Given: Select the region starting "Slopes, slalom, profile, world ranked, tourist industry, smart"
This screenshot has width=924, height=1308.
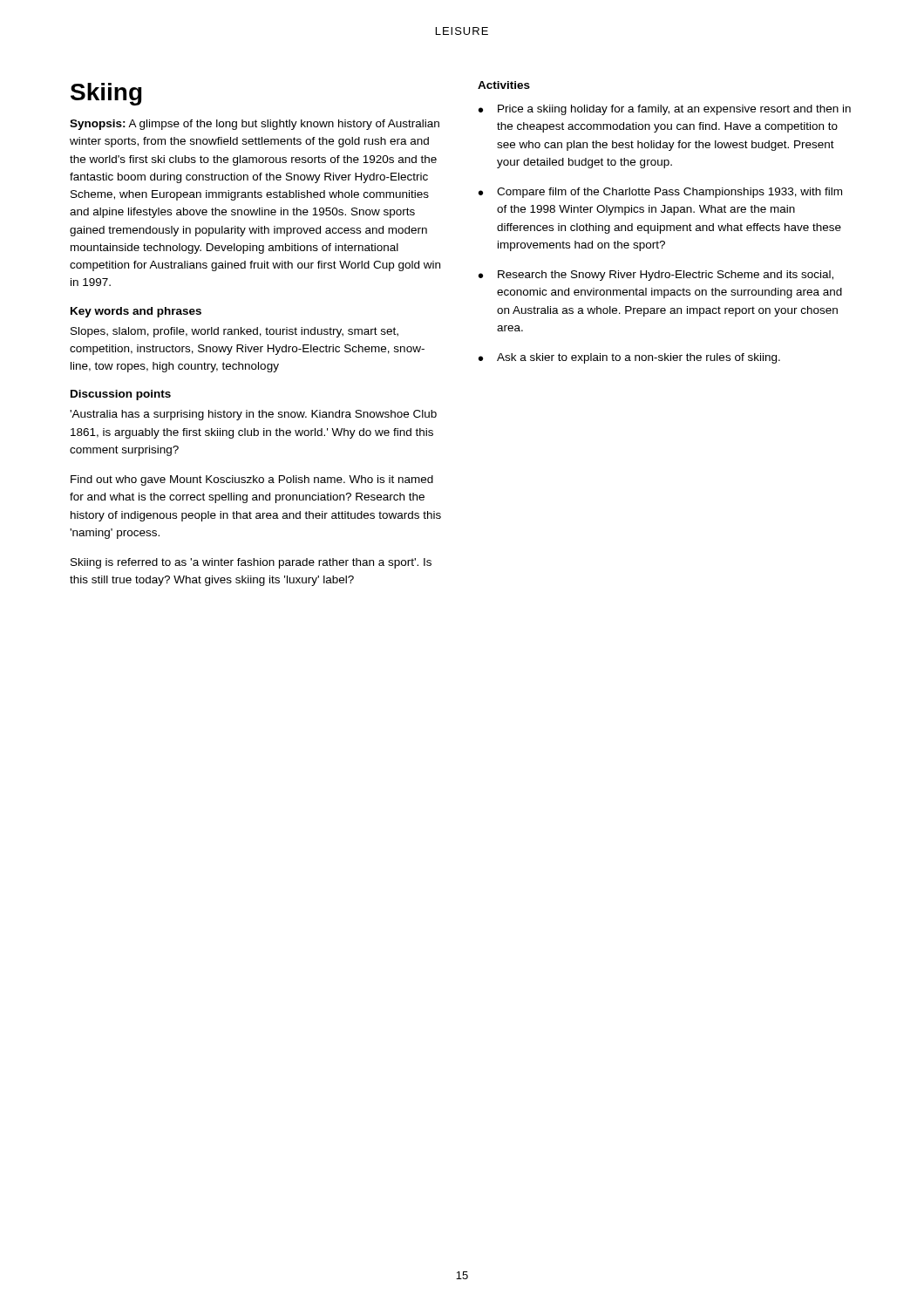Looking at the screenshot, I should click(x=247, y=348).
